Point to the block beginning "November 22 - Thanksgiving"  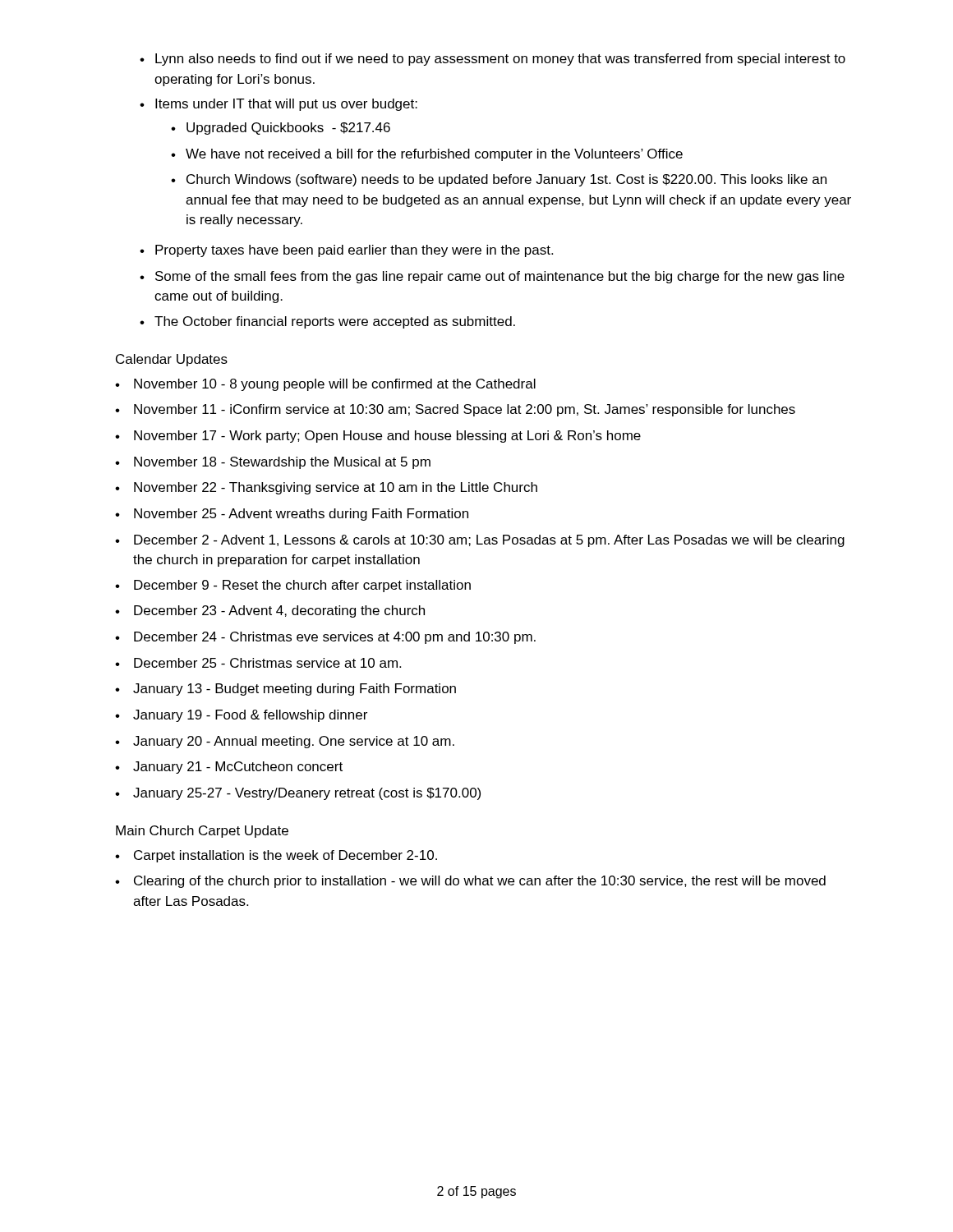pos(485,489)
